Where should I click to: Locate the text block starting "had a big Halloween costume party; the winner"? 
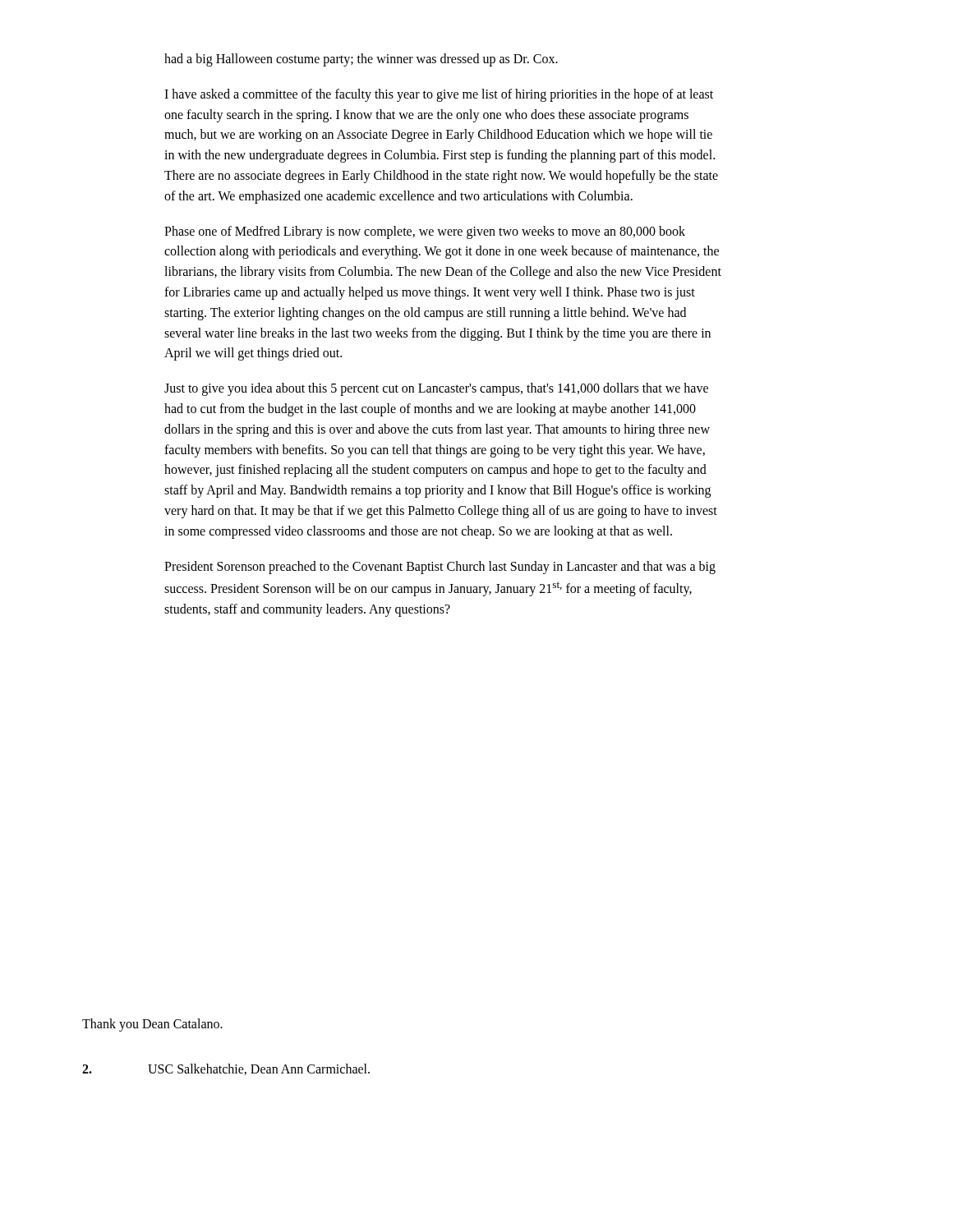tap(361, 59)
